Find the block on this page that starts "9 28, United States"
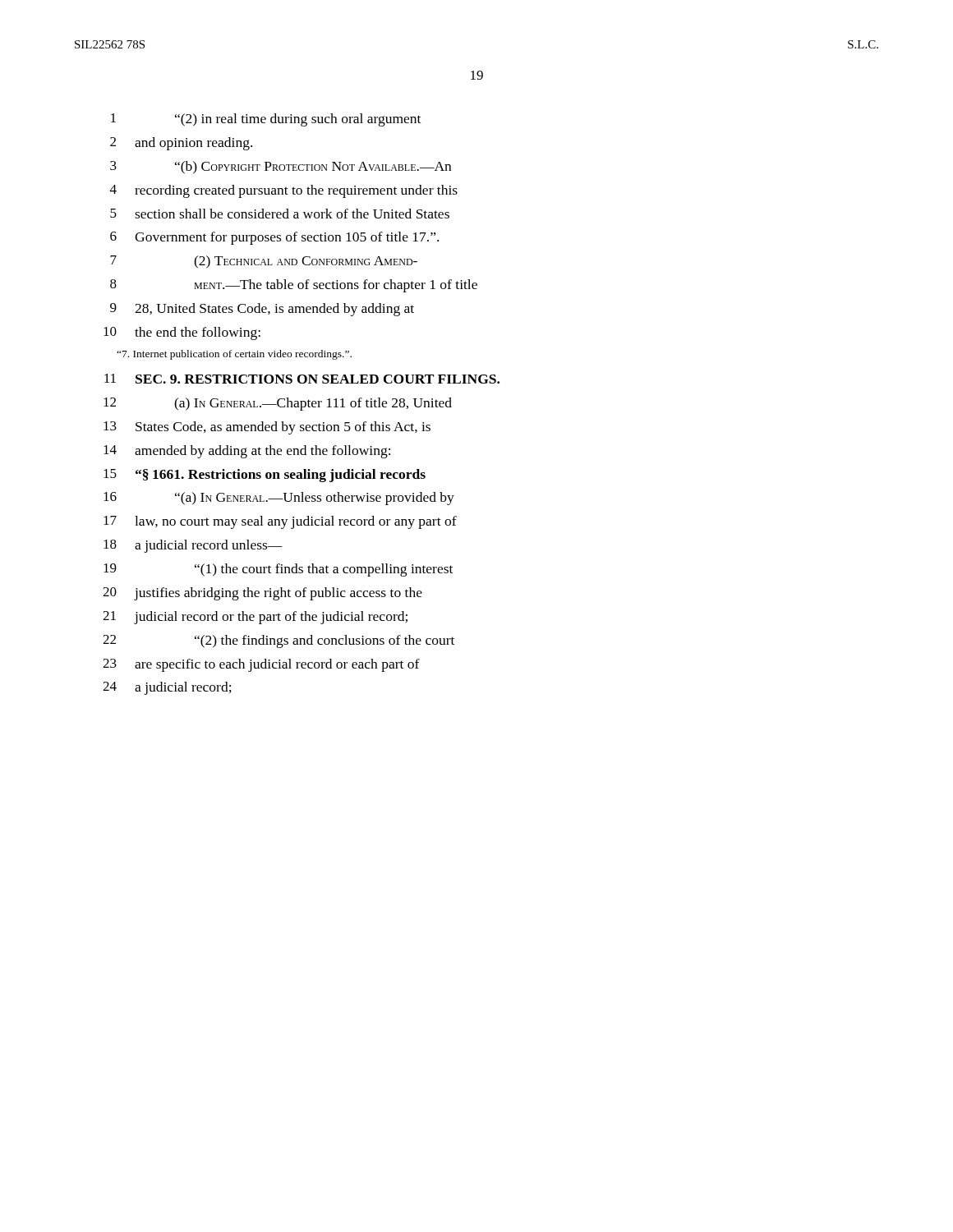The width and height of the screenshot is (953, 1232). coord(262,310)
